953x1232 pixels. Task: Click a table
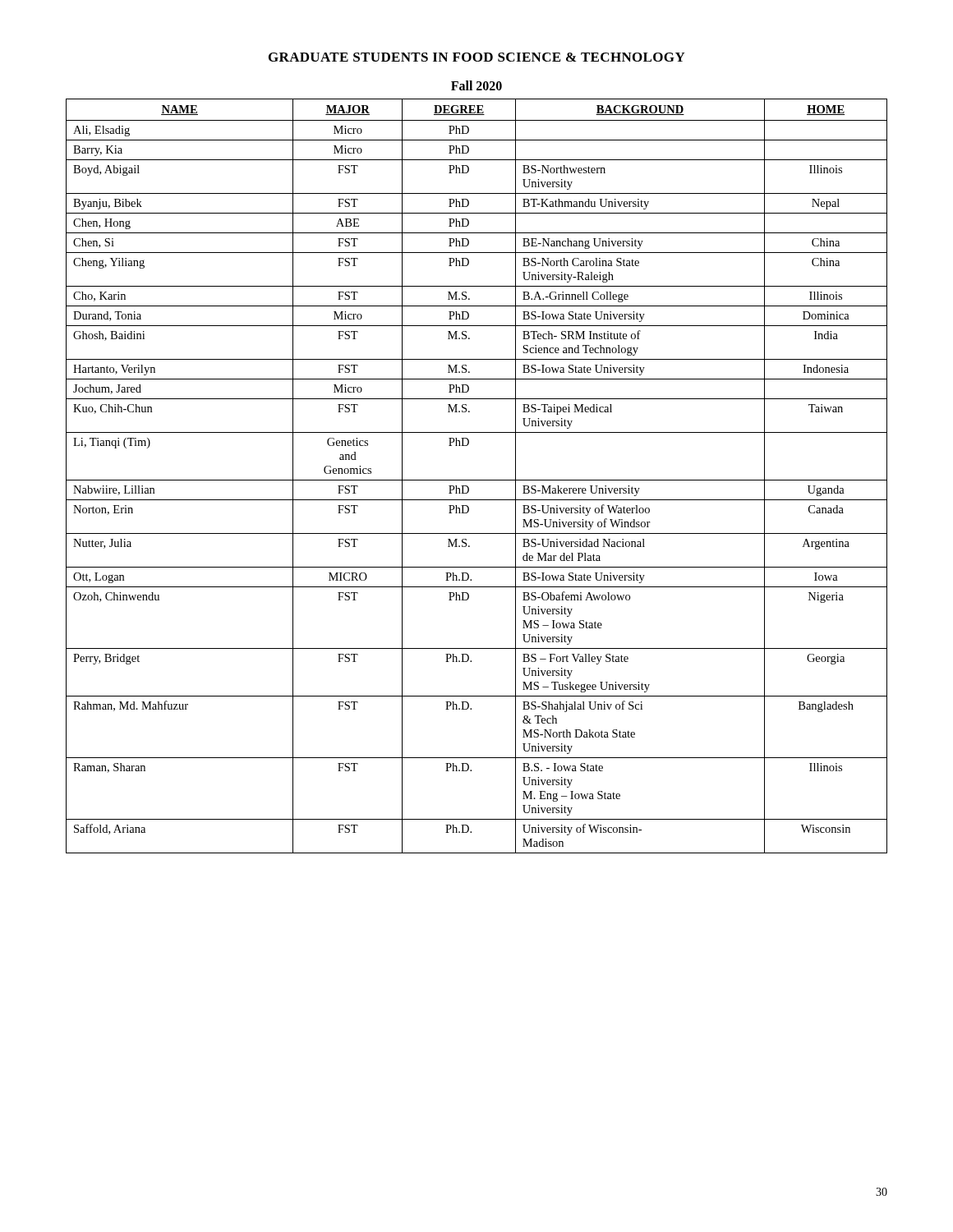[x=476, y=476]
